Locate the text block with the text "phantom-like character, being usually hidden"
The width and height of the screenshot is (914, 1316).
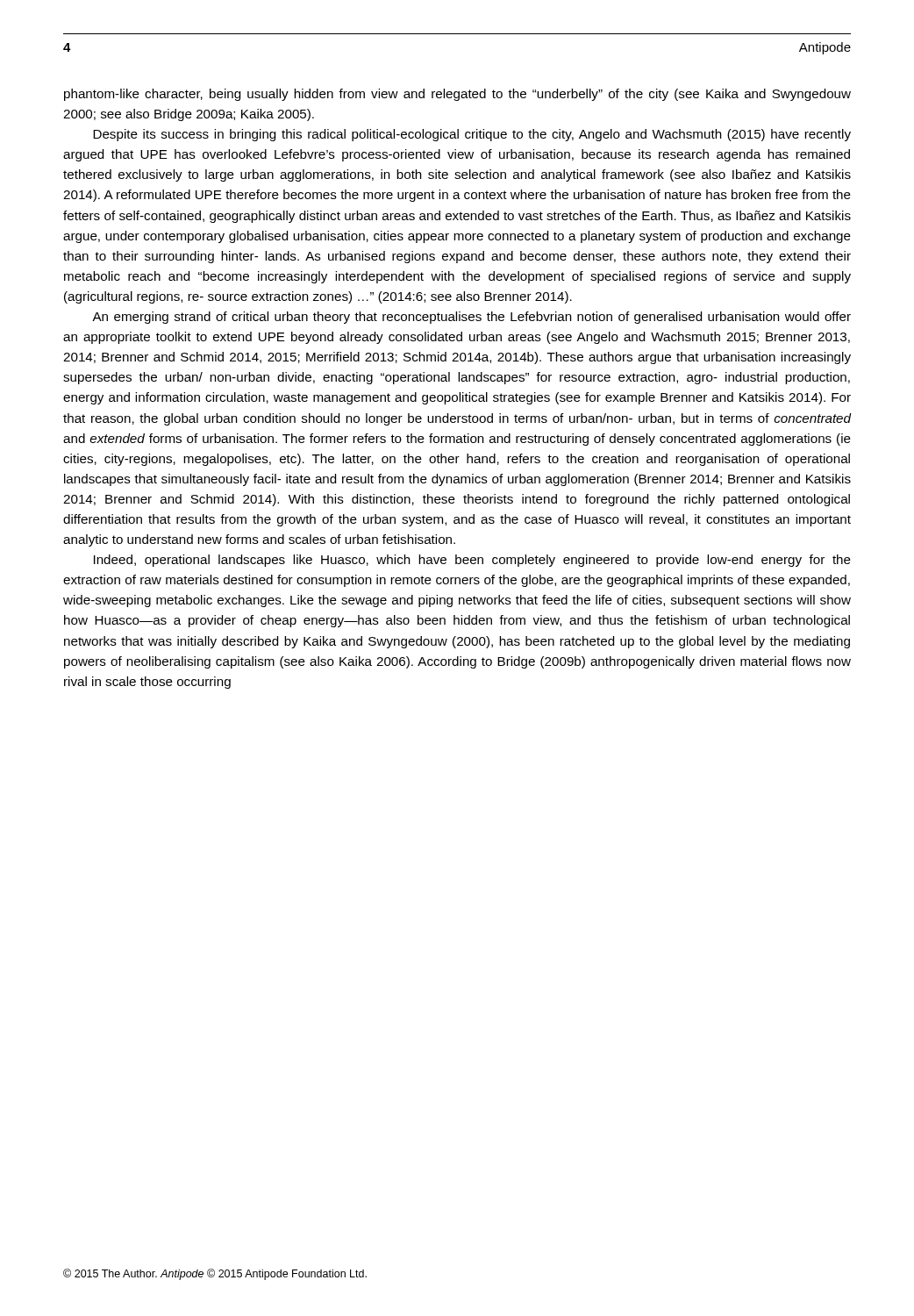(457, 104)
